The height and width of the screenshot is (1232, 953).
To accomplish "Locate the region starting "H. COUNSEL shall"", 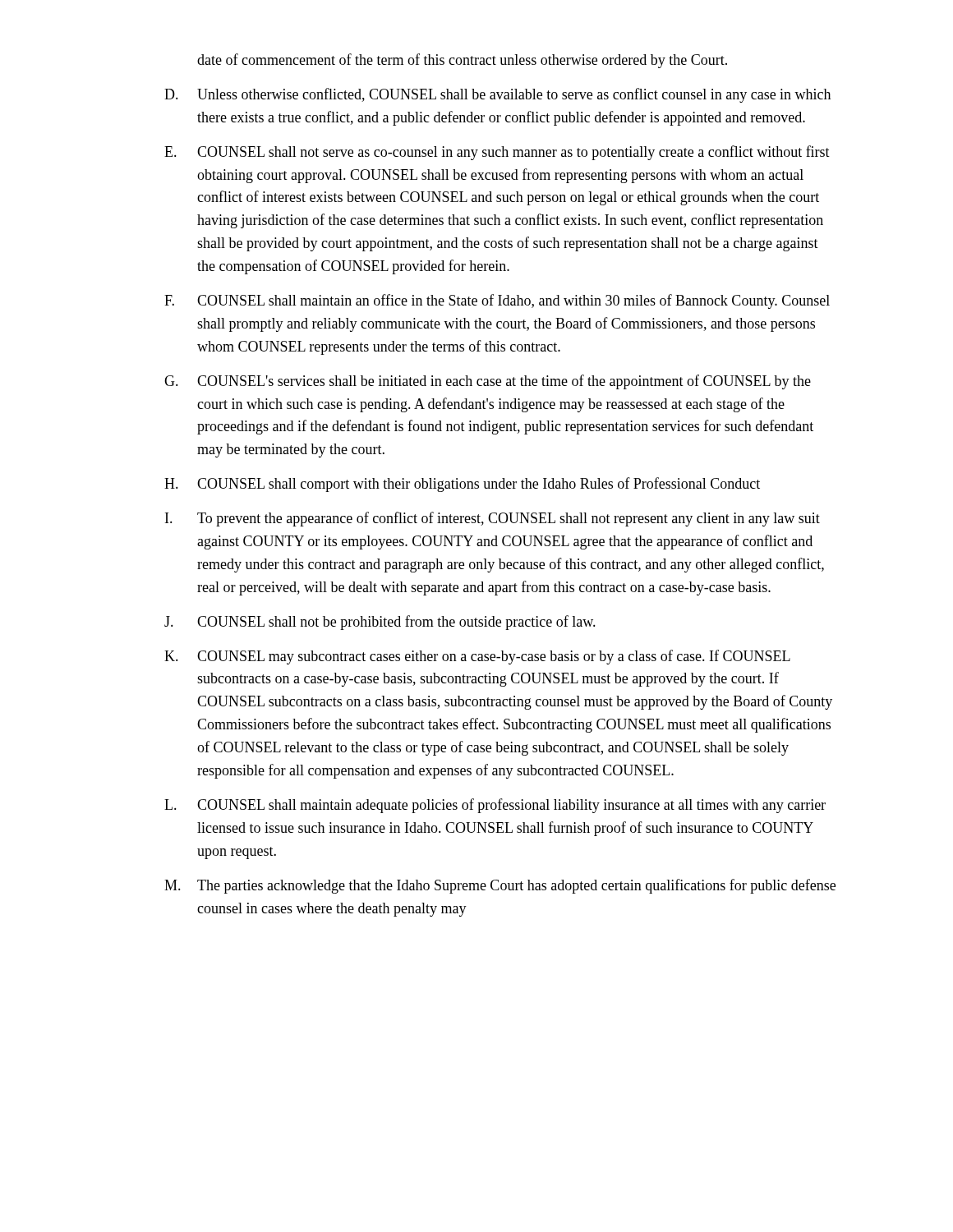I will click(x=501, y=485).
